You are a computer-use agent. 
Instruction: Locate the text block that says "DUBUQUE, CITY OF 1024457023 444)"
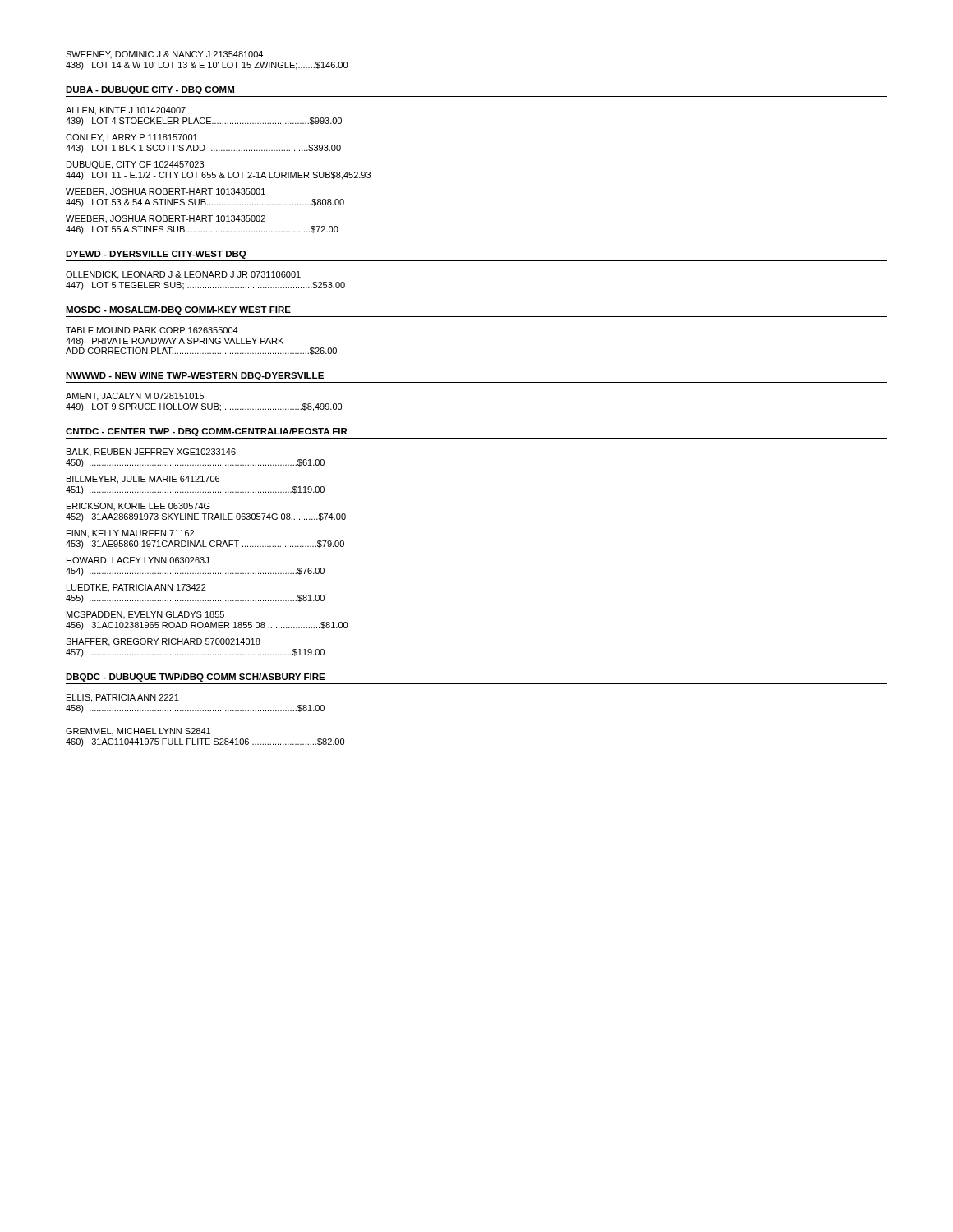135,165
